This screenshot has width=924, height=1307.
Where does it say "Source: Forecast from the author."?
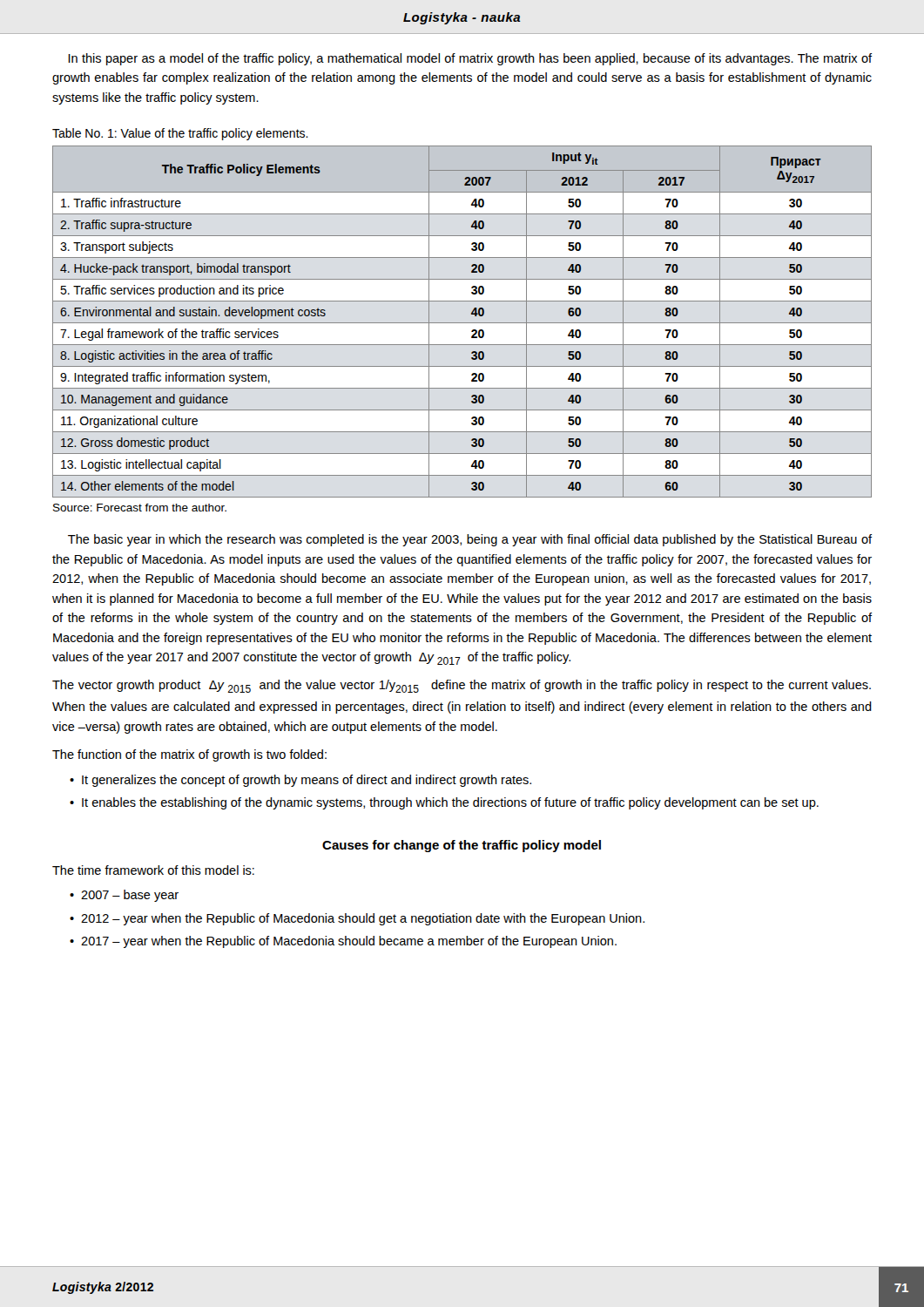tap(140, 508)
